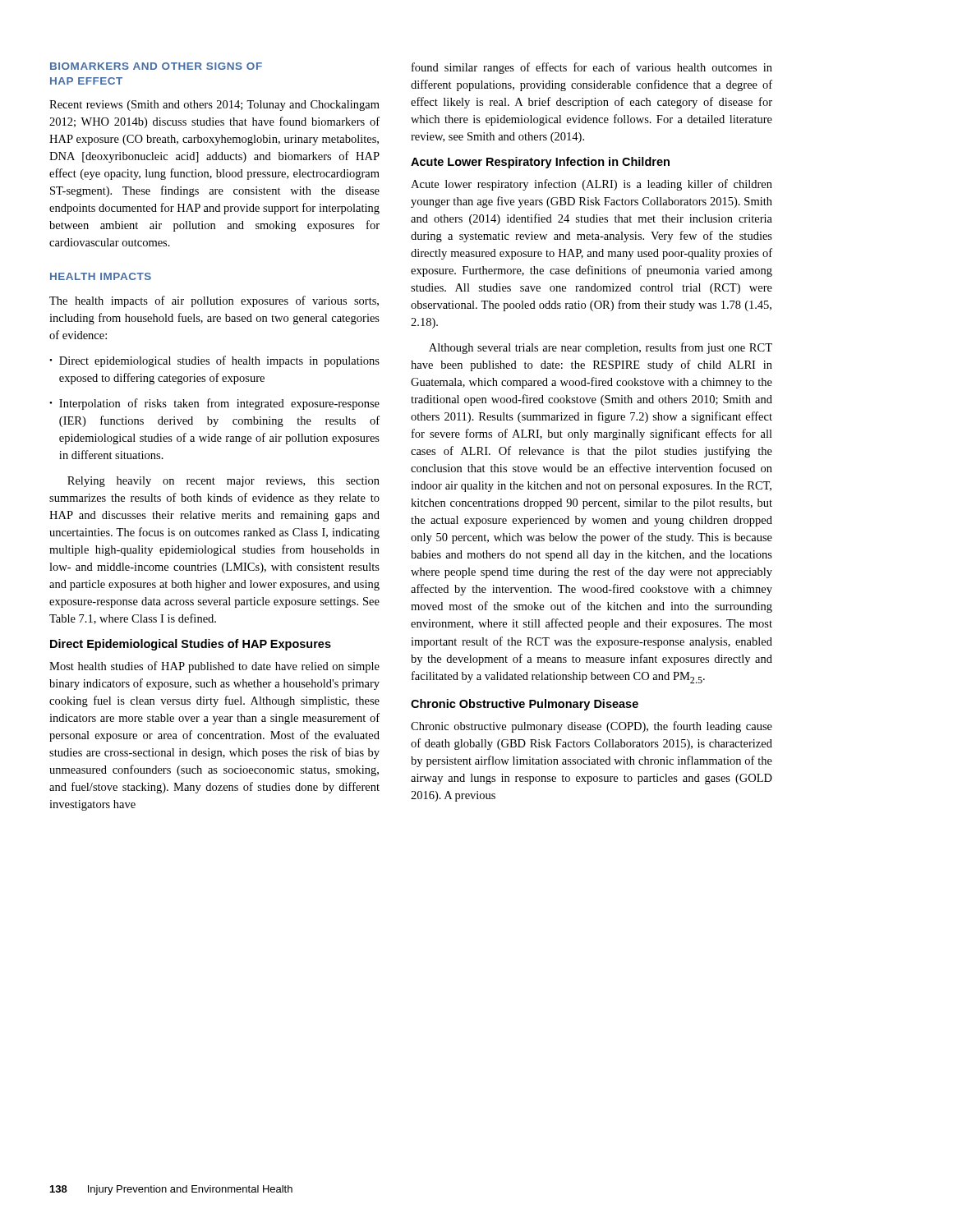
Task: Select the text block that reads "found similar ranges of effects for each of"
Action: point(591,102)
